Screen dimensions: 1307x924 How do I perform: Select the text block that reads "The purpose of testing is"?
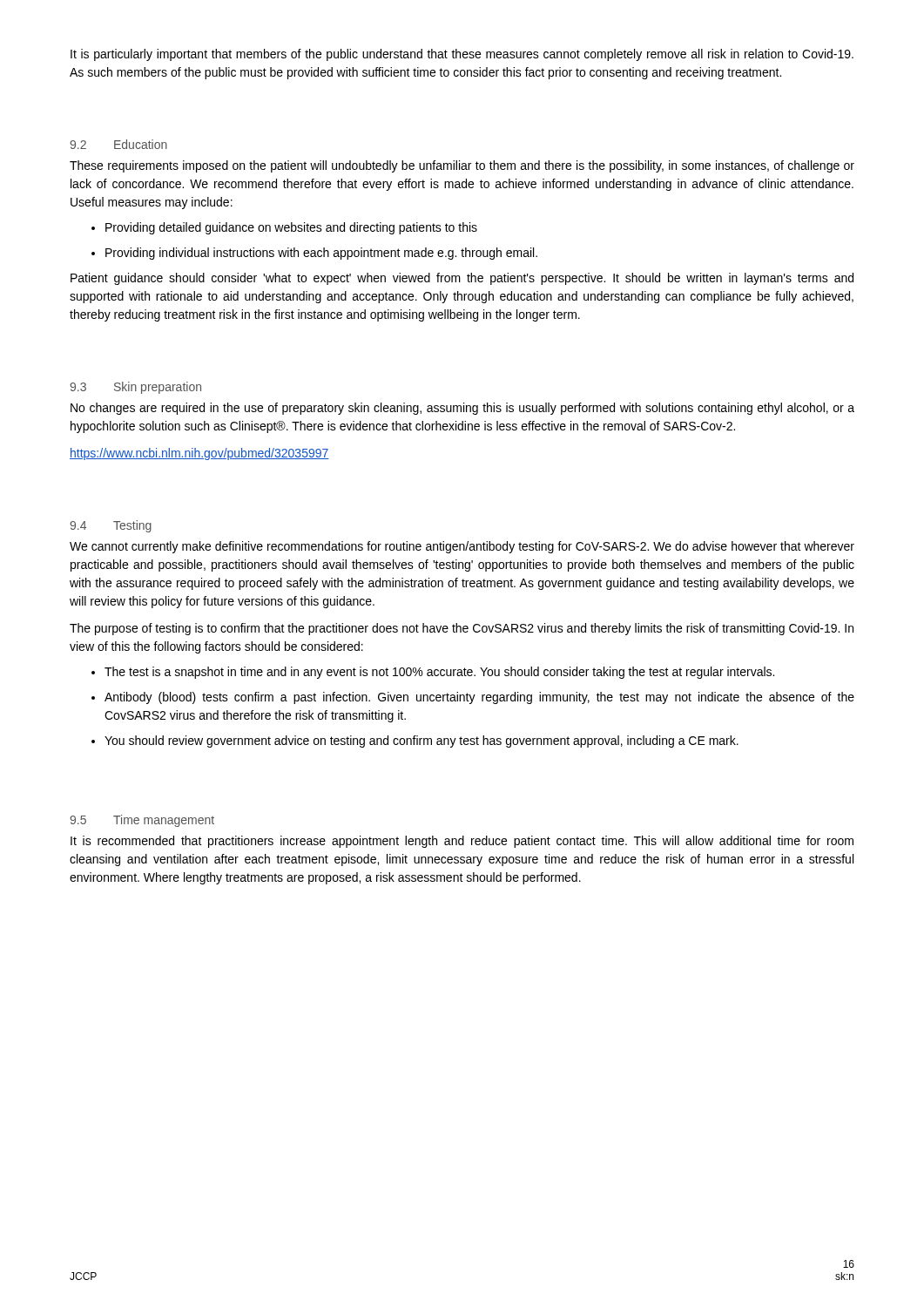pos(462,638)
